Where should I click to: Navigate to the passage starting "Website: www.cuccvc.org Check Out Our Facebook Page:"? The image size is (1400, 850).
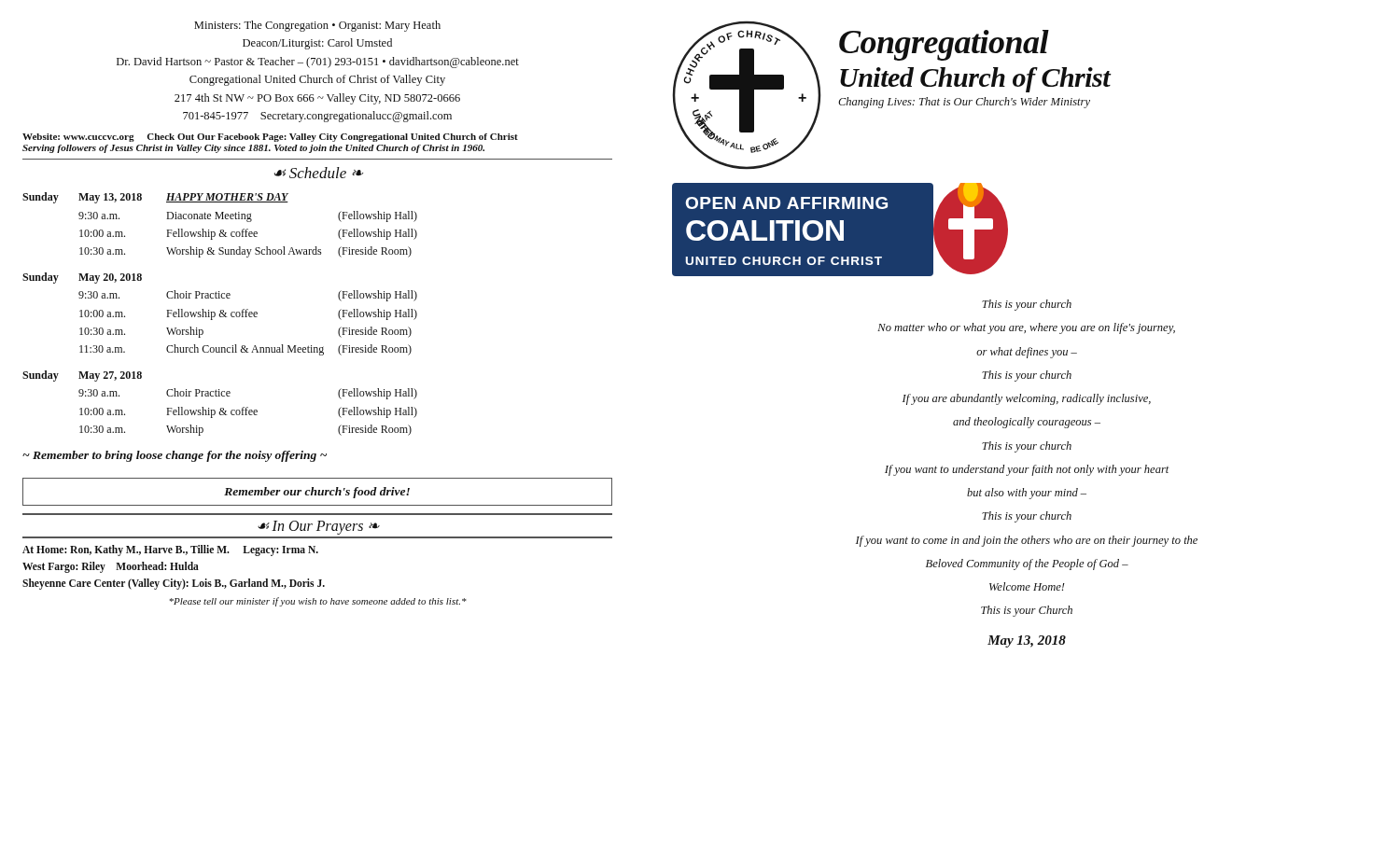coord(270,142)
